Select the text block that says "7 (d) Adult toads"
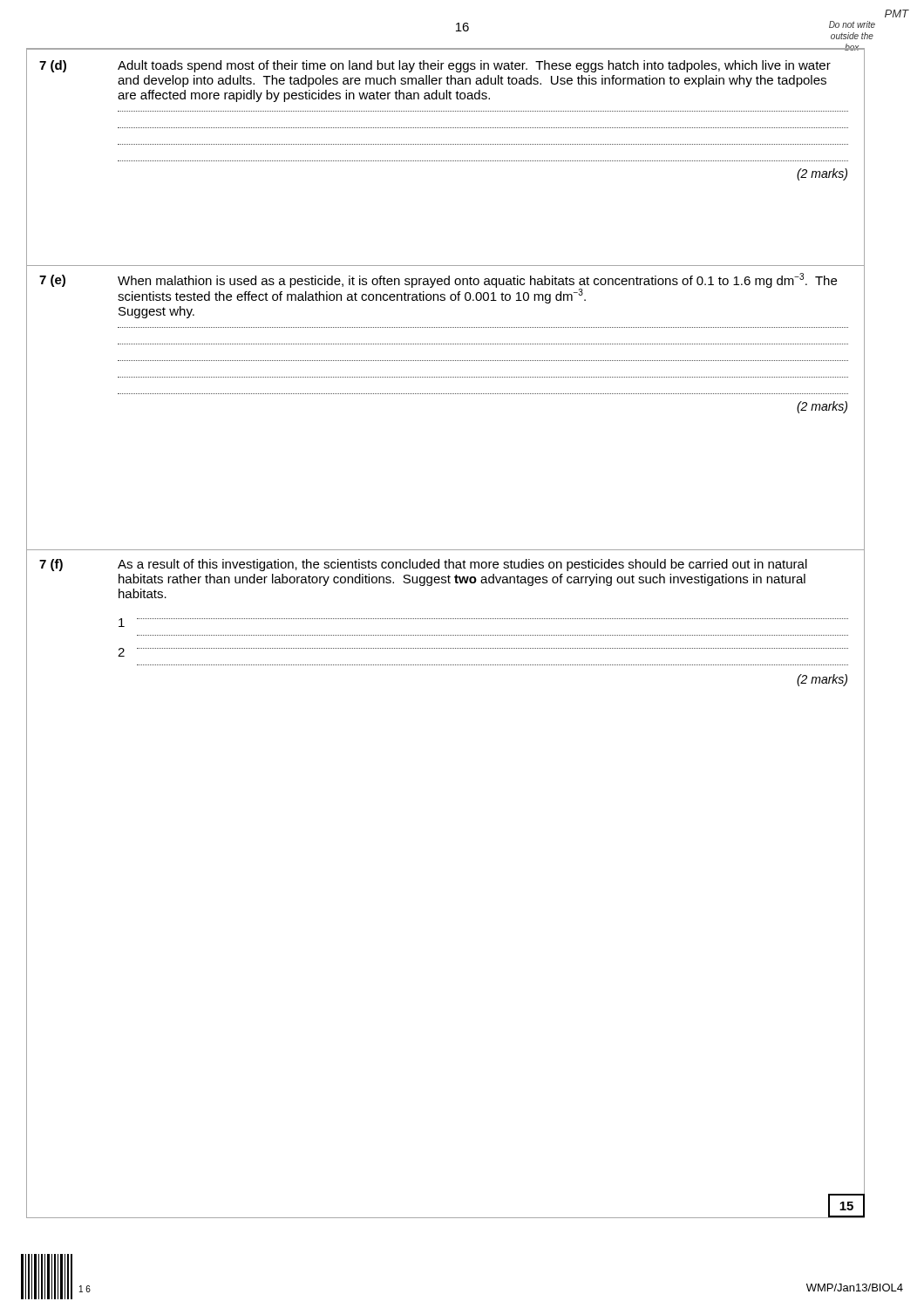This screenshot has height=1308, width=924. [445, 119]
